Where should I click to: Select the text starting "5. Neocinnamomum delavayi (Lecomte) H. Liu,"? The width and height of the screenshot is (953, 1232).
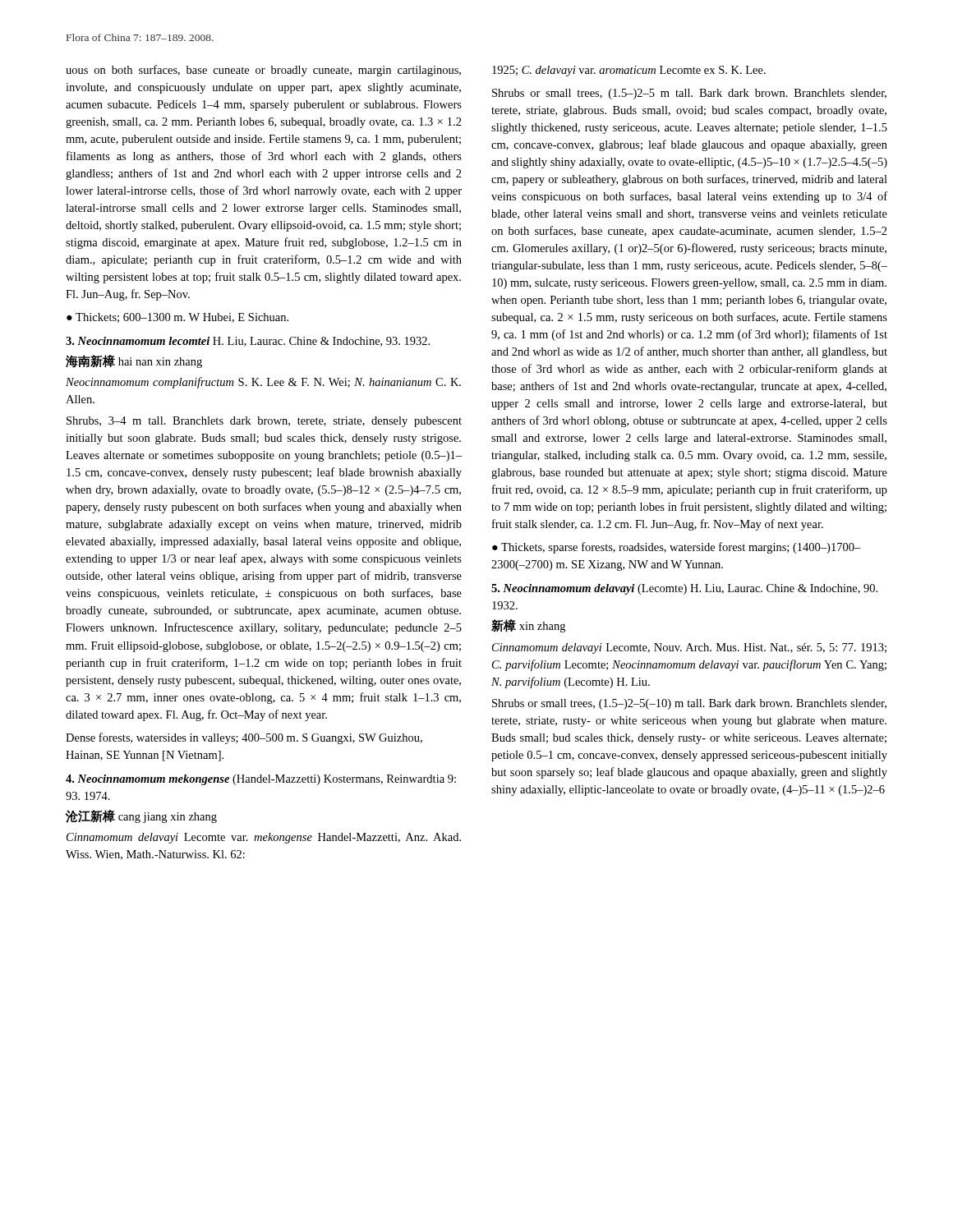(x=689, y=598)
